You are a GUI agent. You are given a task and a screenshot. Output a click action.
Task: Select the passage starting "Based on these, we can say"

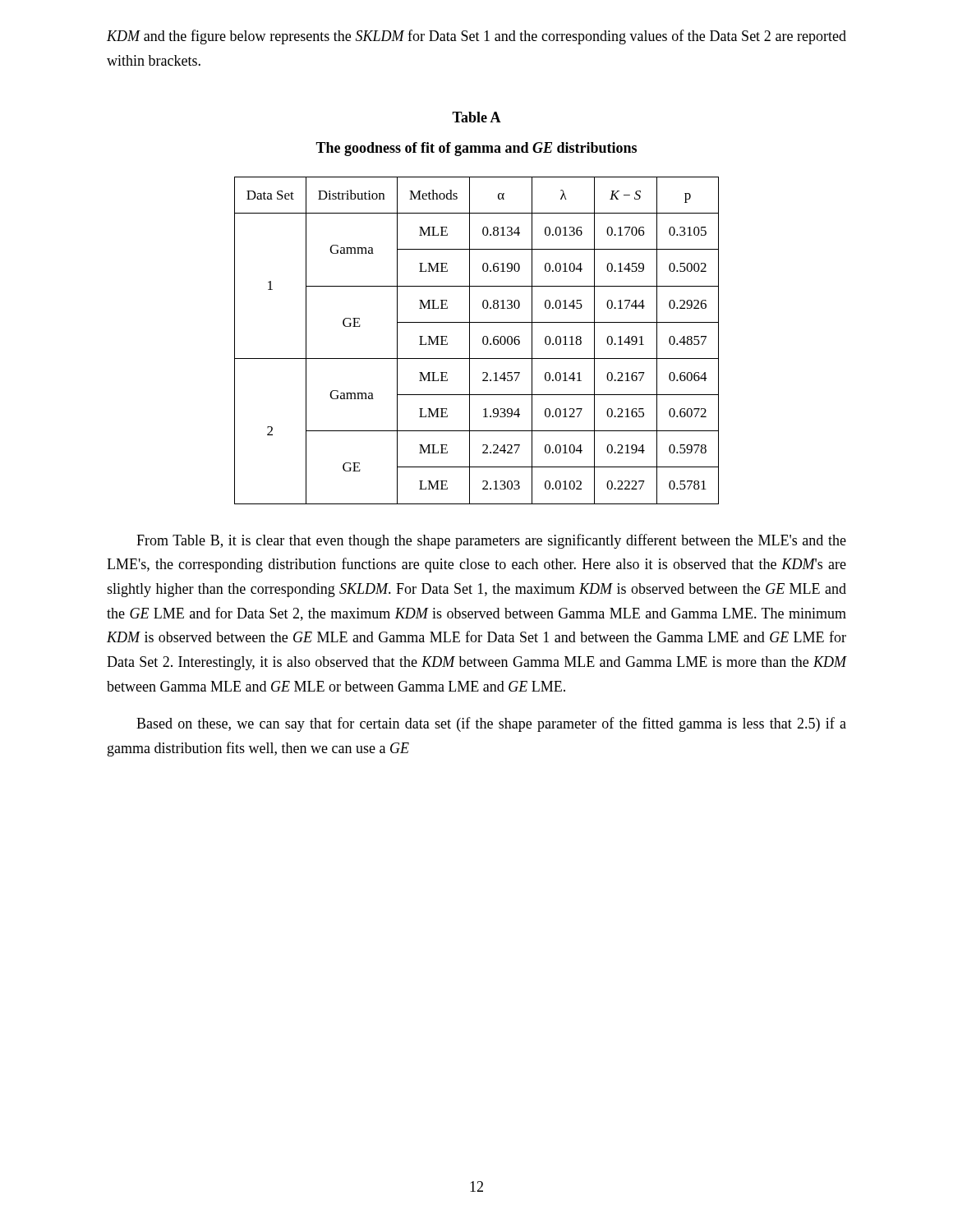476,736
